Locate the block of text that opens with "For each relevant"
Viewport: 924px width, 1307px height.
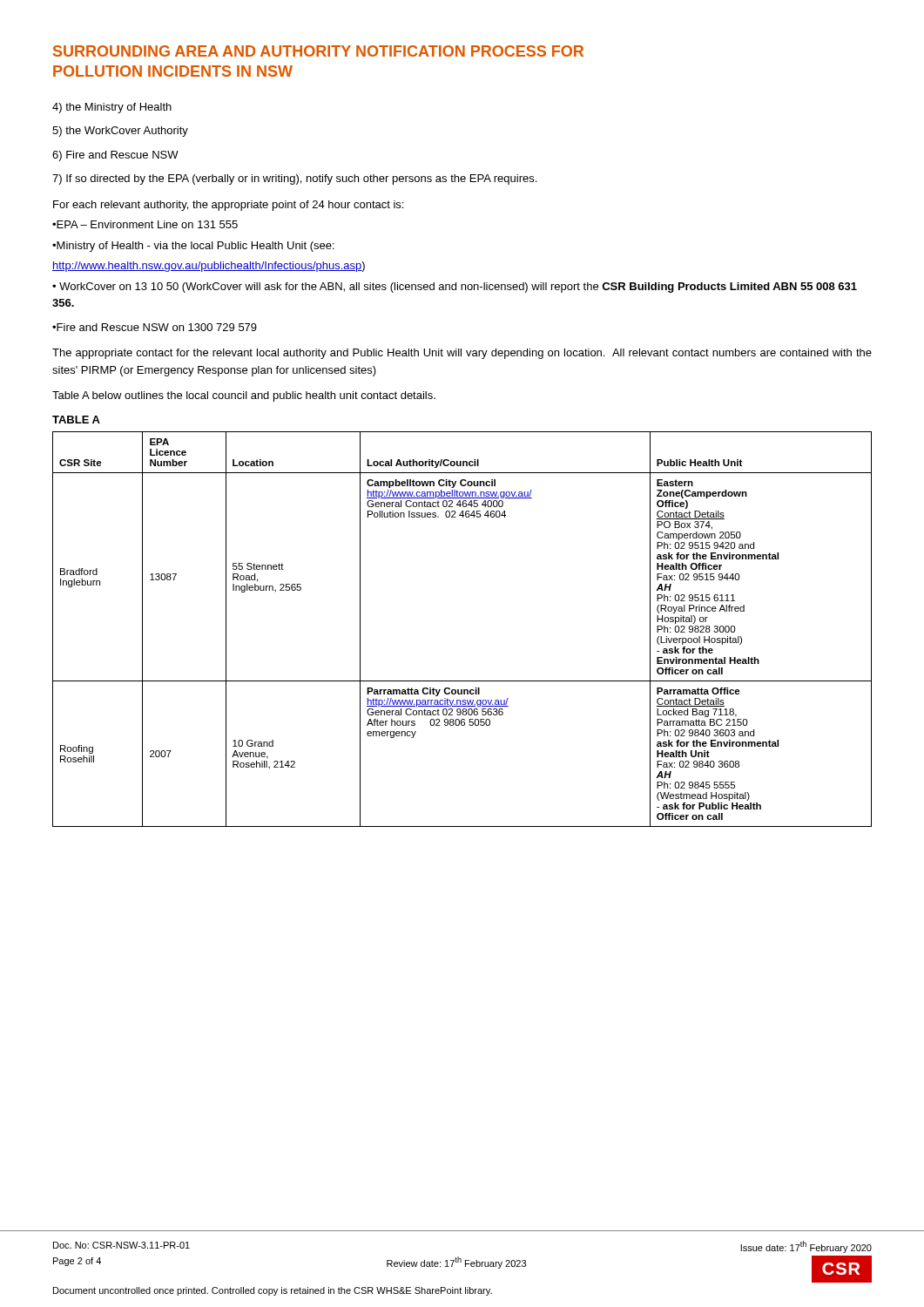click(x=228, y=204)
